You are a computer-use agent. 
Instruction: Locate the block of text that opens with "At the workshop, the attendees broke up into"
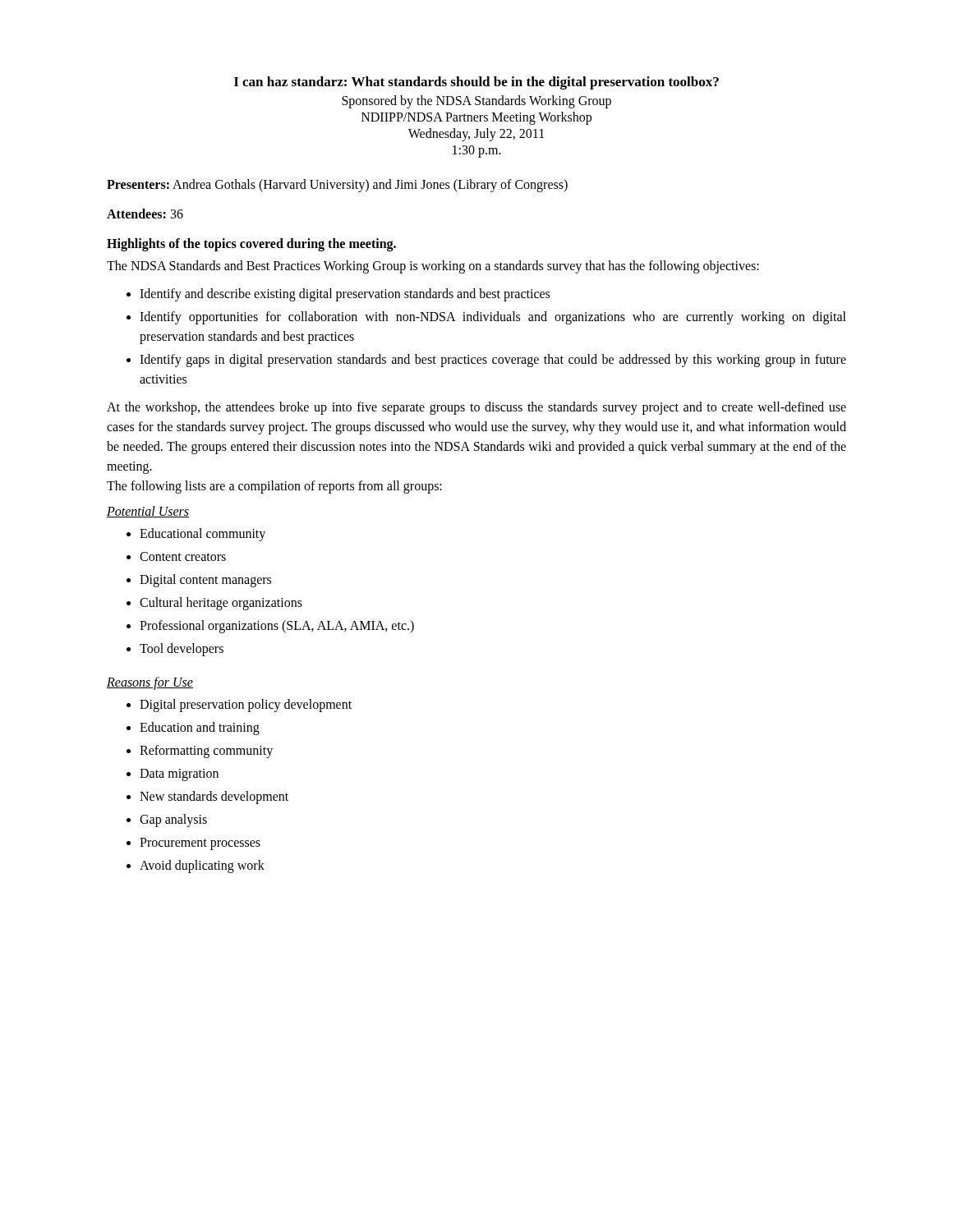click(476, 446)
